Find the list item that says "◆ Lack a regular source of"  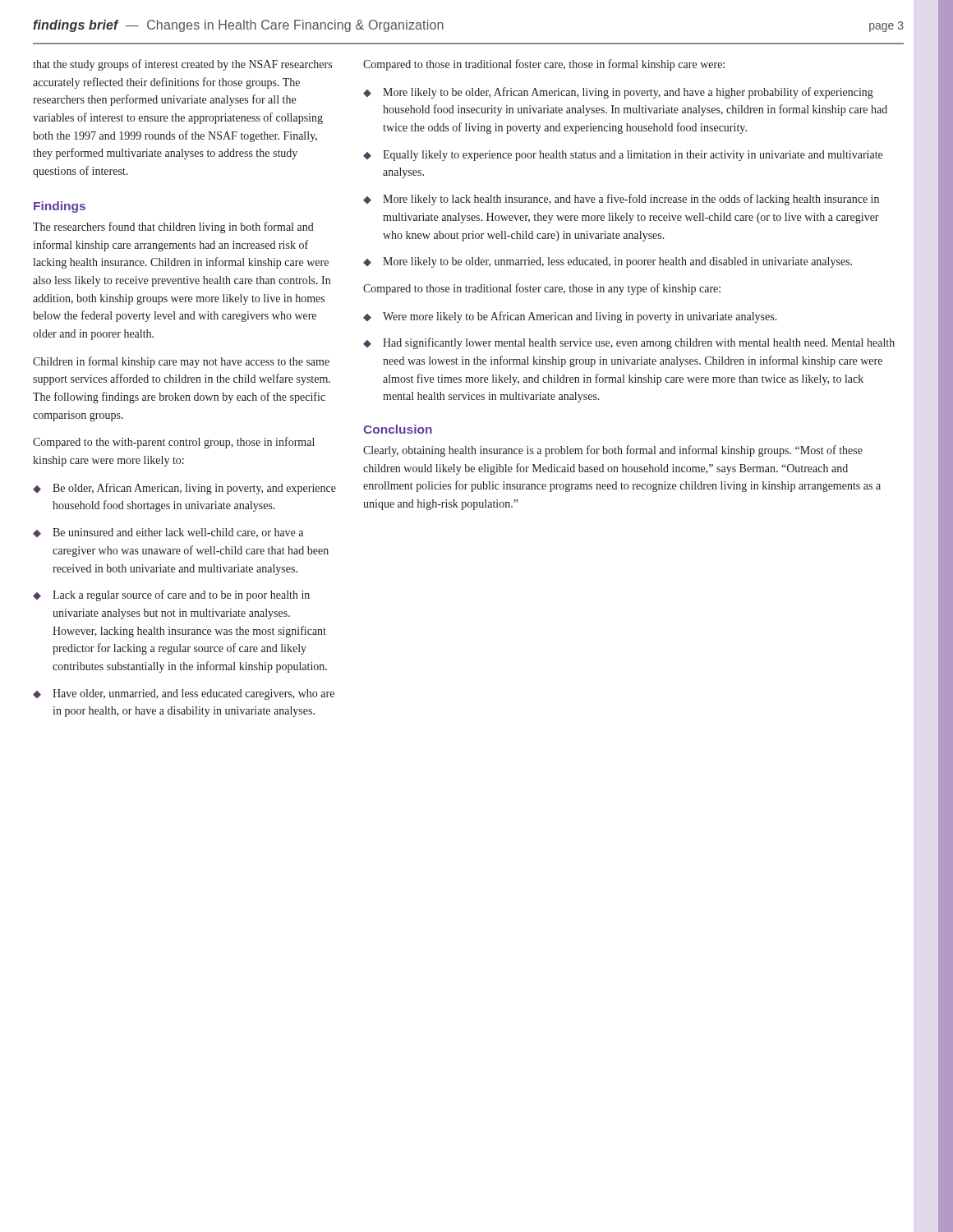(185, 631)
